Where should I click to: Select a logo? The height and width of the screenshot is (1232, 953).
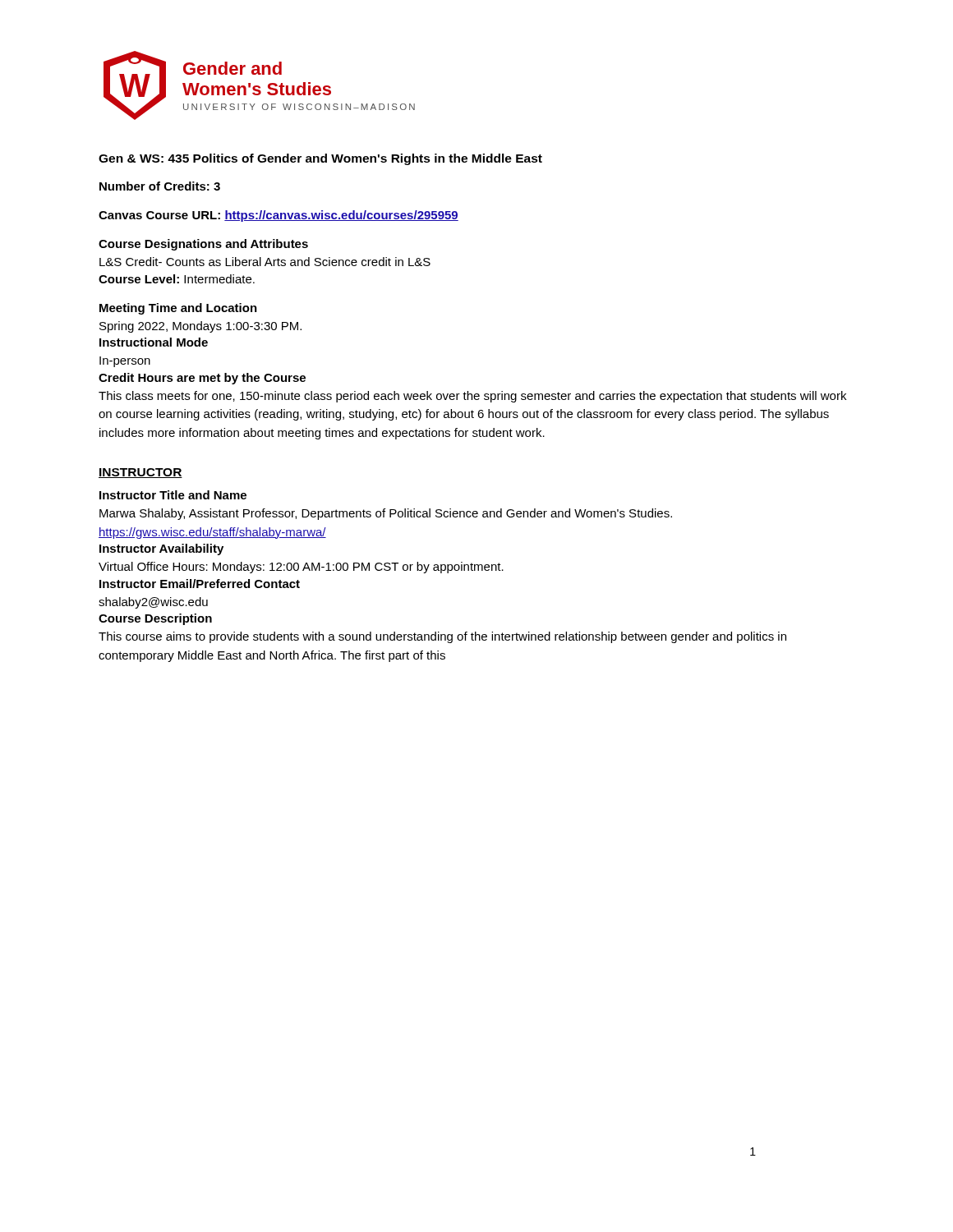476,85
